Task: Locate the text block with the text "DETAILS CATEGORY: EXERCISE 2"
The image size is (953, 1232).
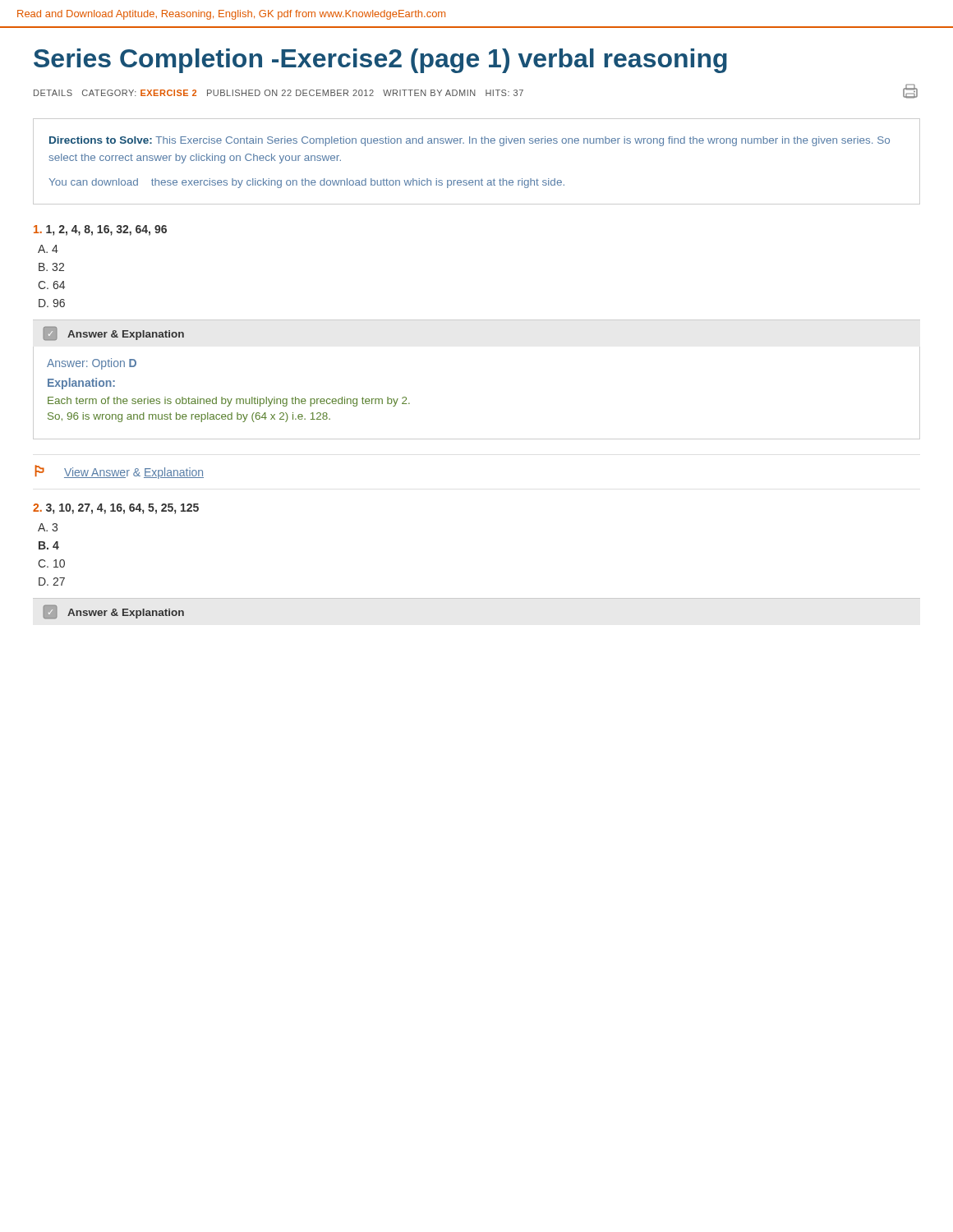Action: coord(476,93)
